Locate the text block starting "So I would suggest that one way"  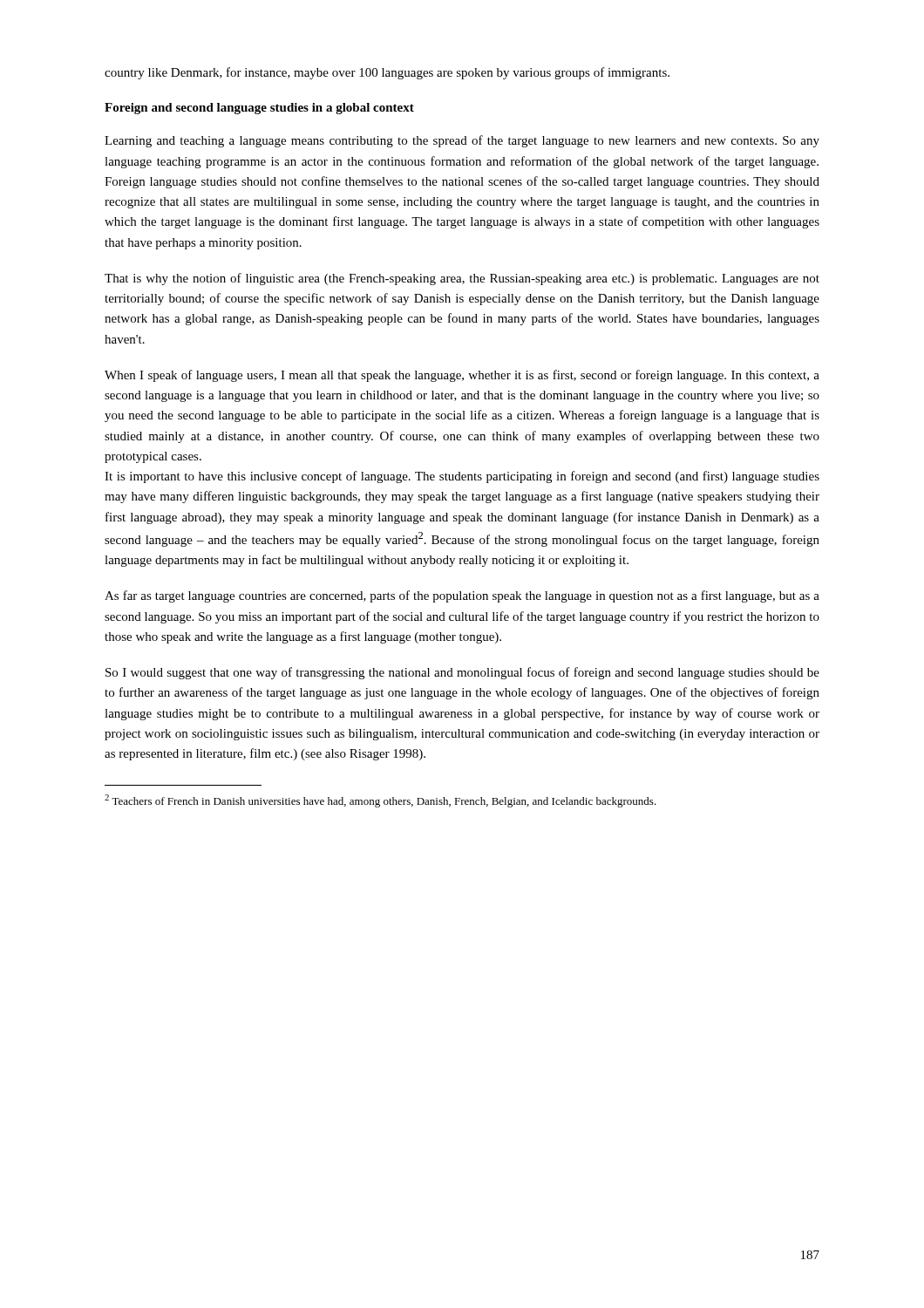pos(462,713)
